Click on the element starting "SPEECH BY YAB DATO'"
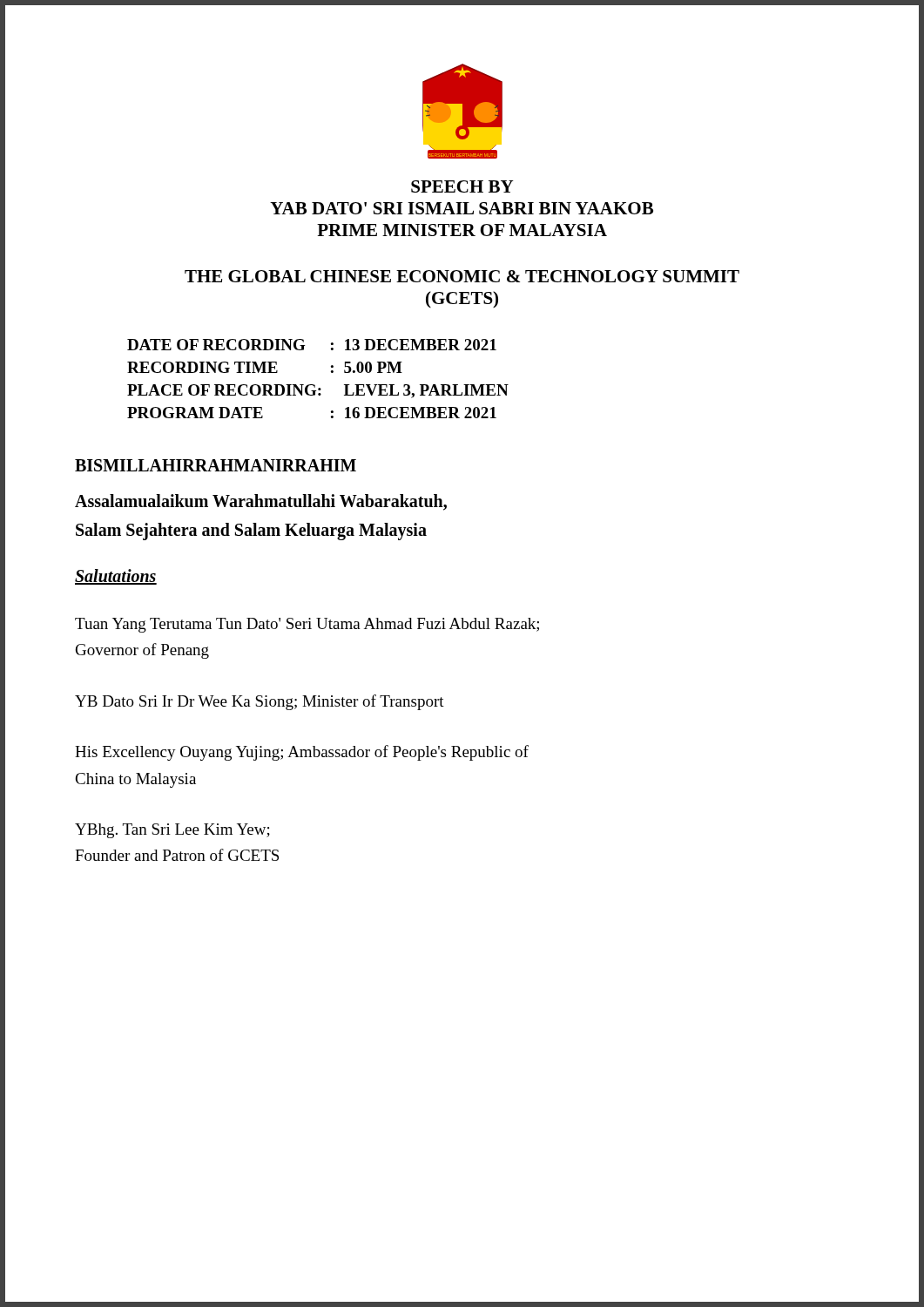Viewport: 924px width, 1307px height. [462, 209]
